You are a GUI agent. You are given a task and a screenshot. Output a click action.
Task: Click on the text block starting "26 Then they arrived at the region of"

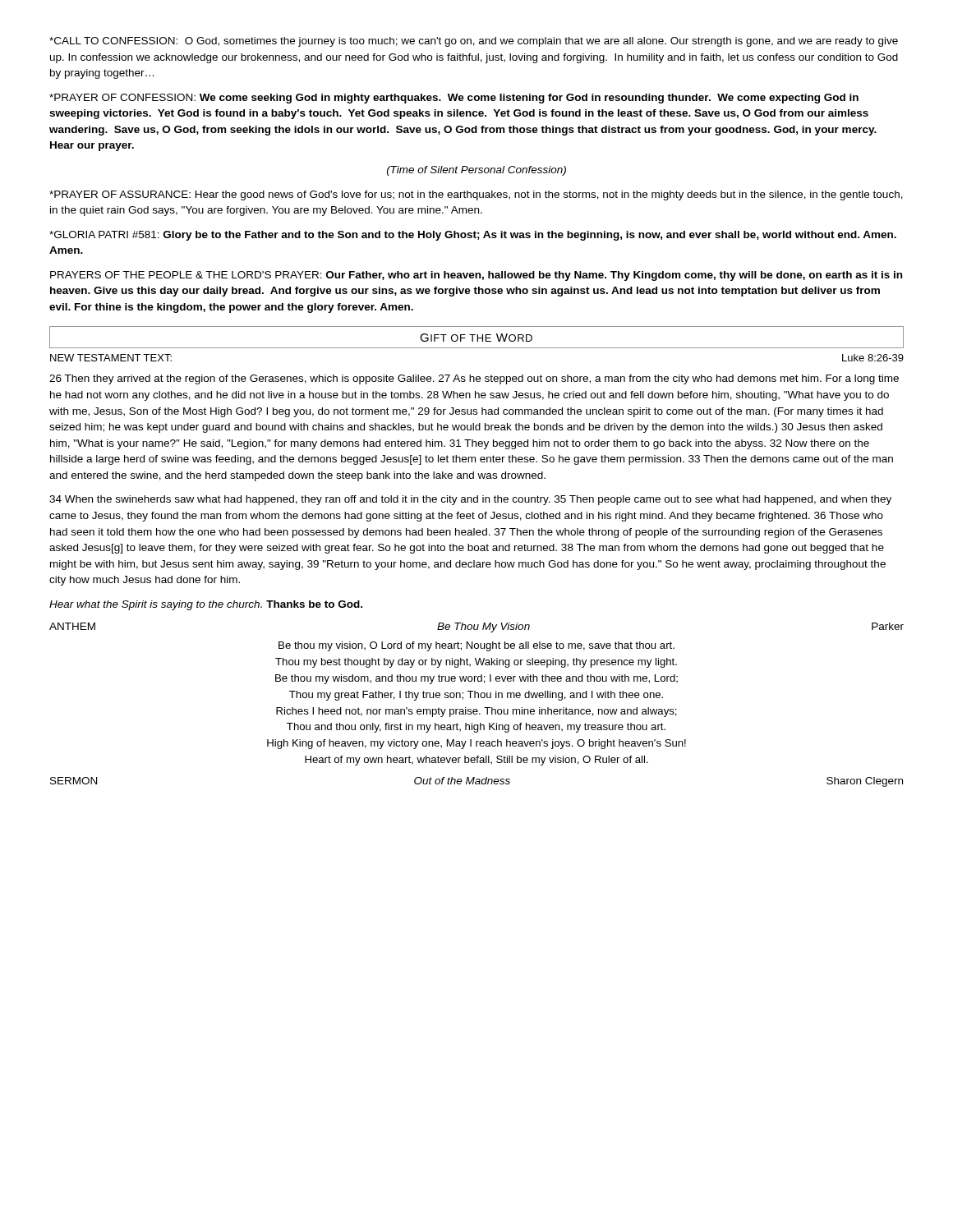pos(474,427)
